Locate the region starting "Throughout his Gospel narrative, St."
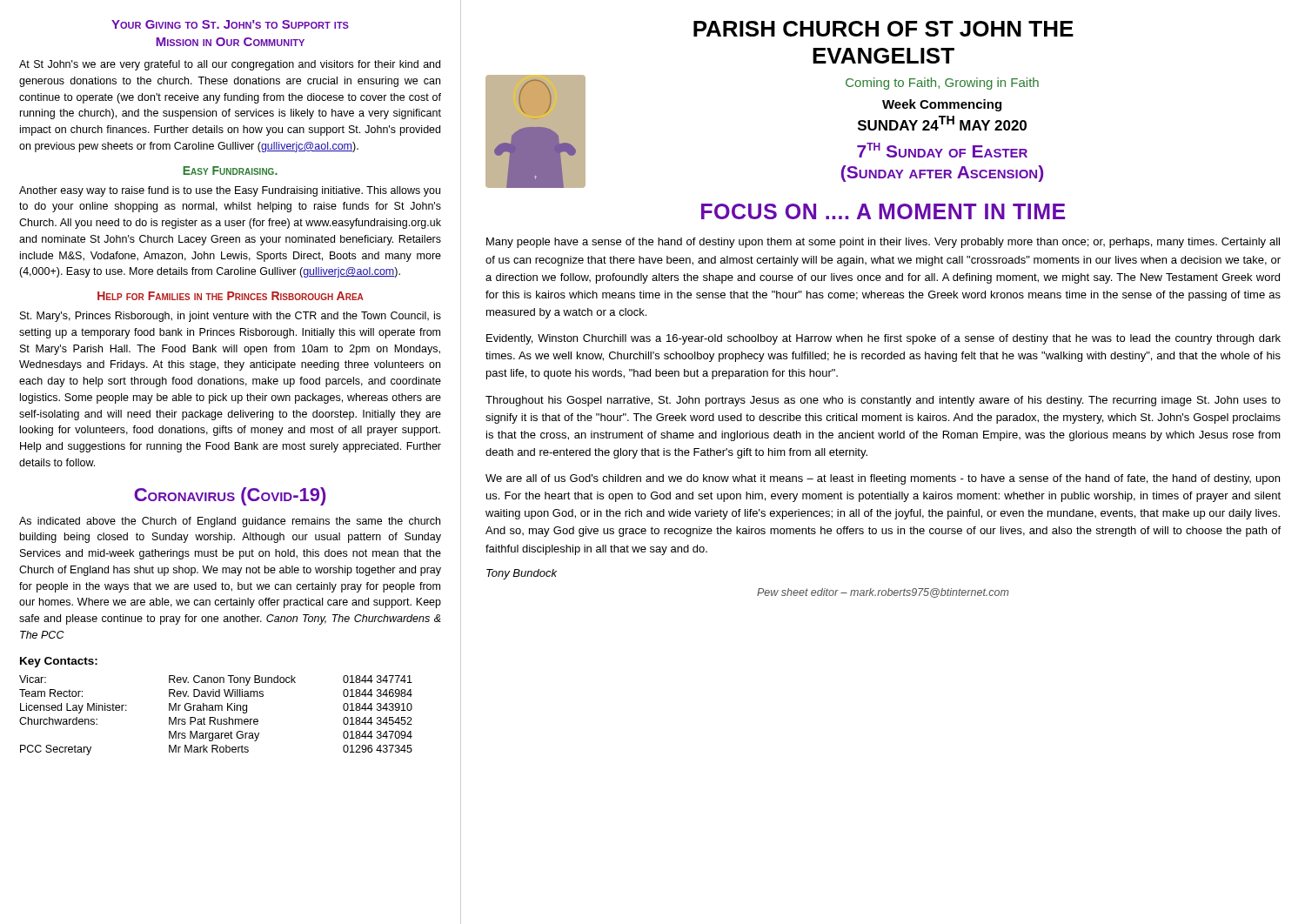The width and height of the screenshot is (1305, 924). point(883,426)
